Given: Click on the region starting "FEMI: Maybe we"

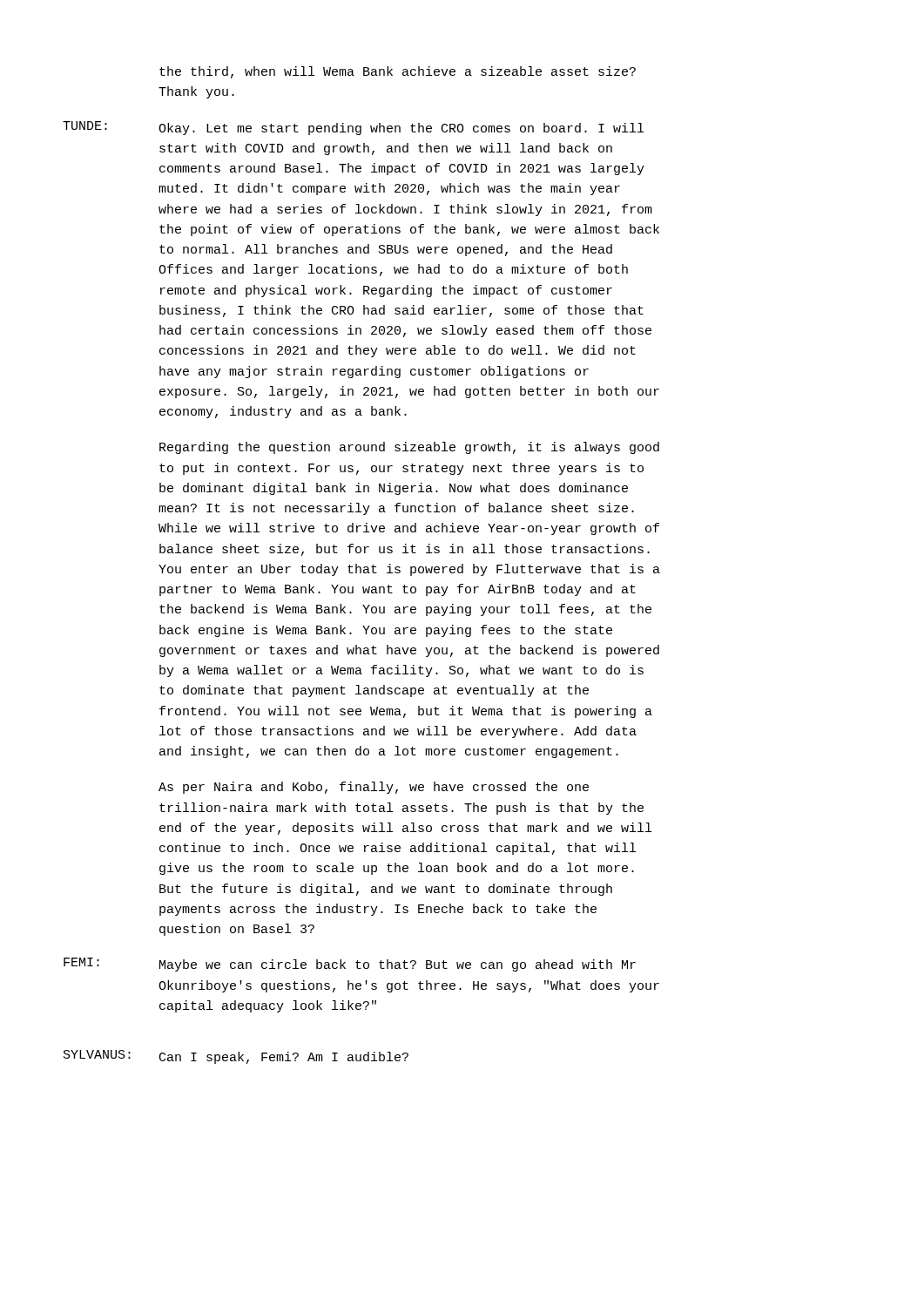Looking at the screenshot, I should (463, 986).
